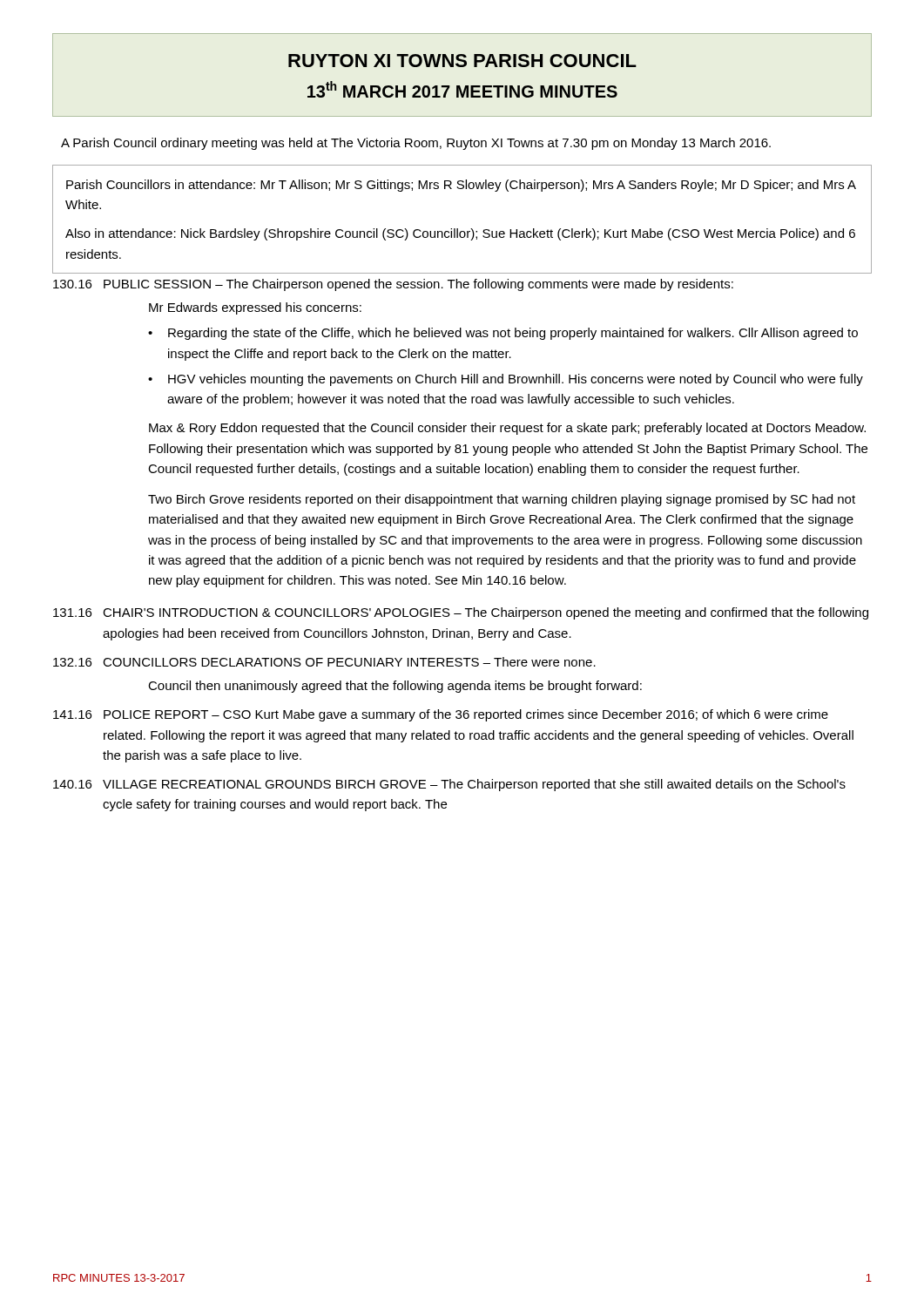The width and height of the screenshot is (924, 1307).
Task: Locate the text block with the text "16 POLICE REPORT – CSO"
Action: tap(462, 735)
